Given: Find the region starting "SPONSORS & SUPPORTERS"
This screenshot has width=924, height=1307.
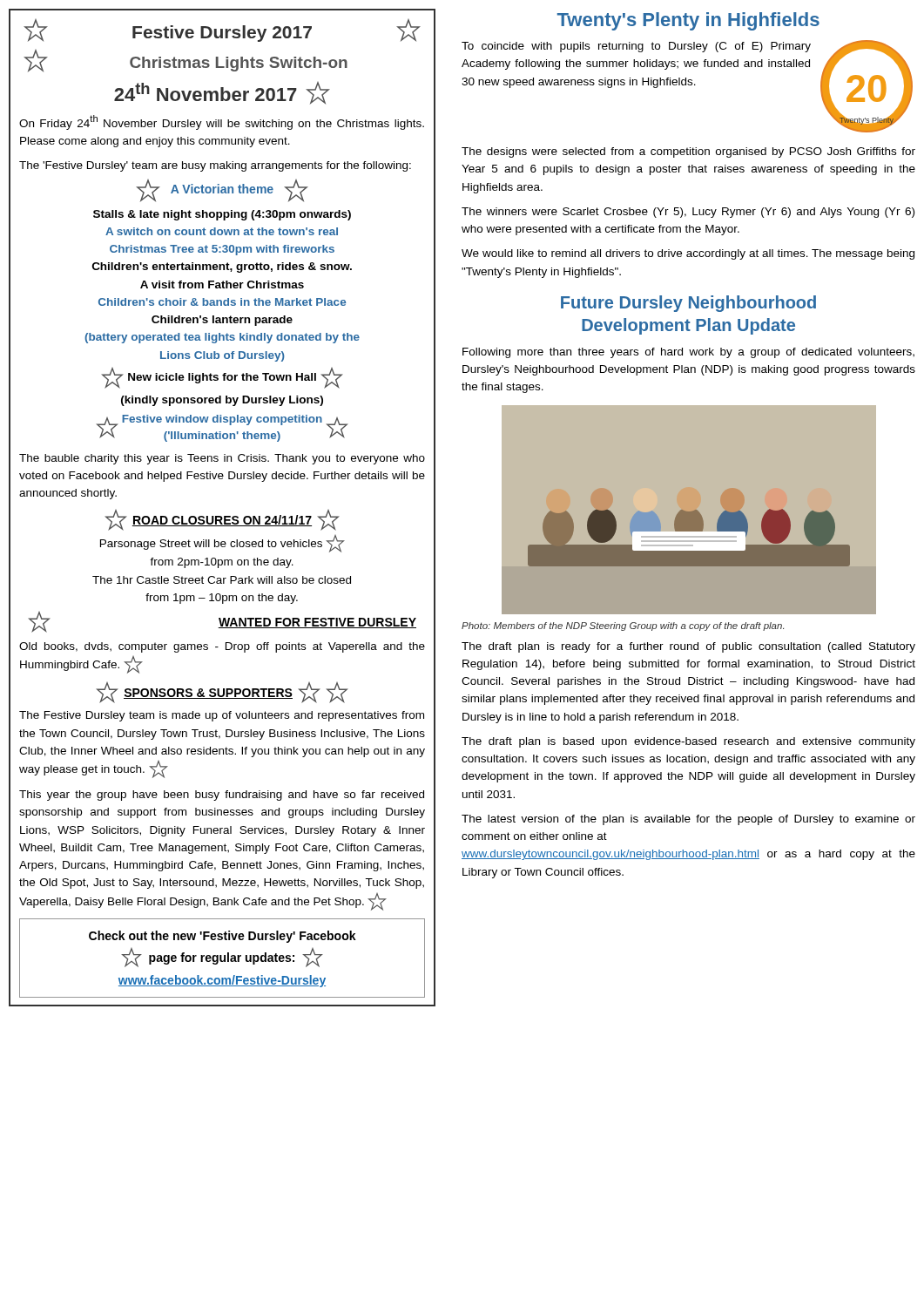Looking at the screenshot, I should click(208, 693).
